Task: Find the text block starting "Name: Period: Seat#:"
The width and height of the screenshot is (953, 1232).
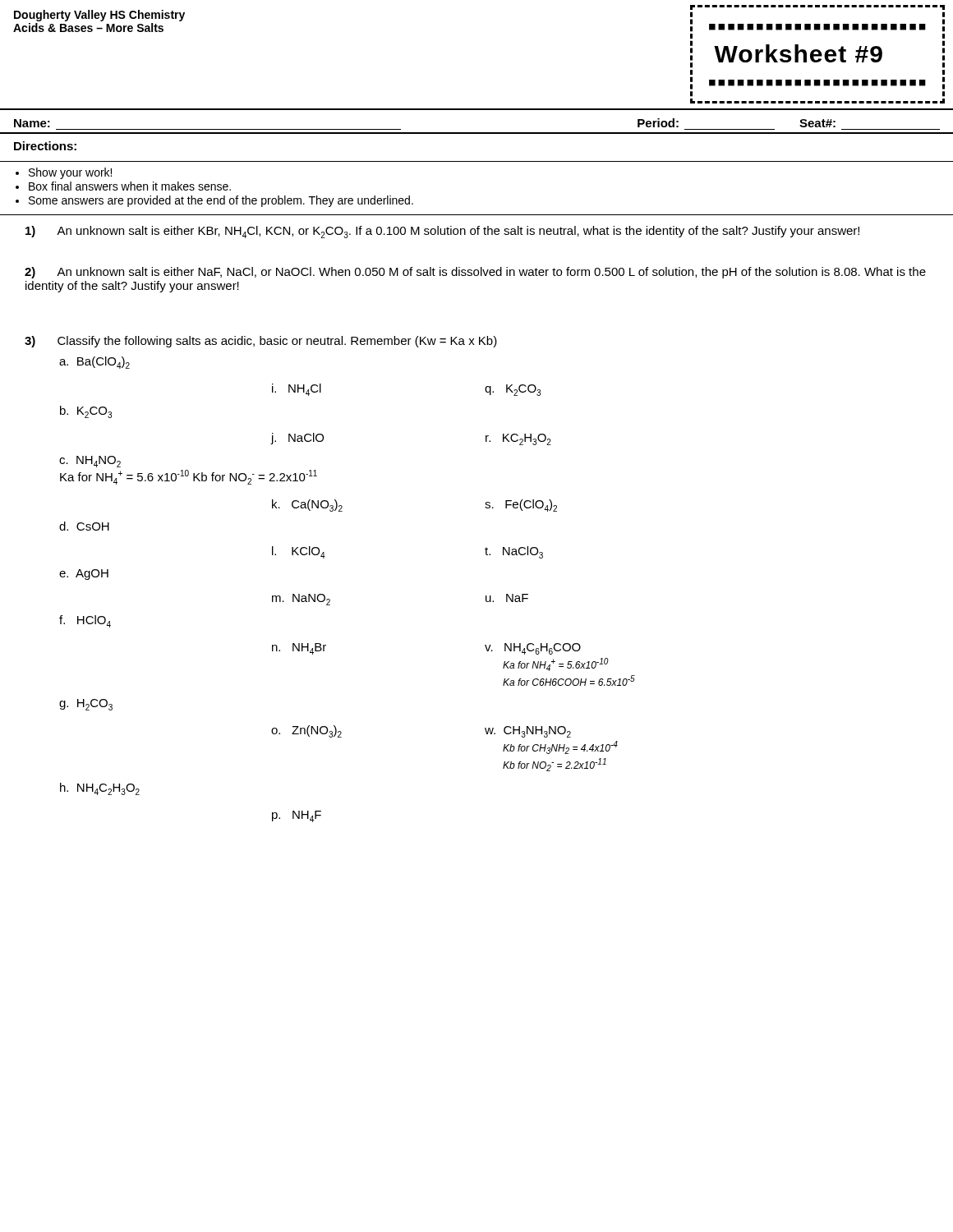Action: (476, 122)
